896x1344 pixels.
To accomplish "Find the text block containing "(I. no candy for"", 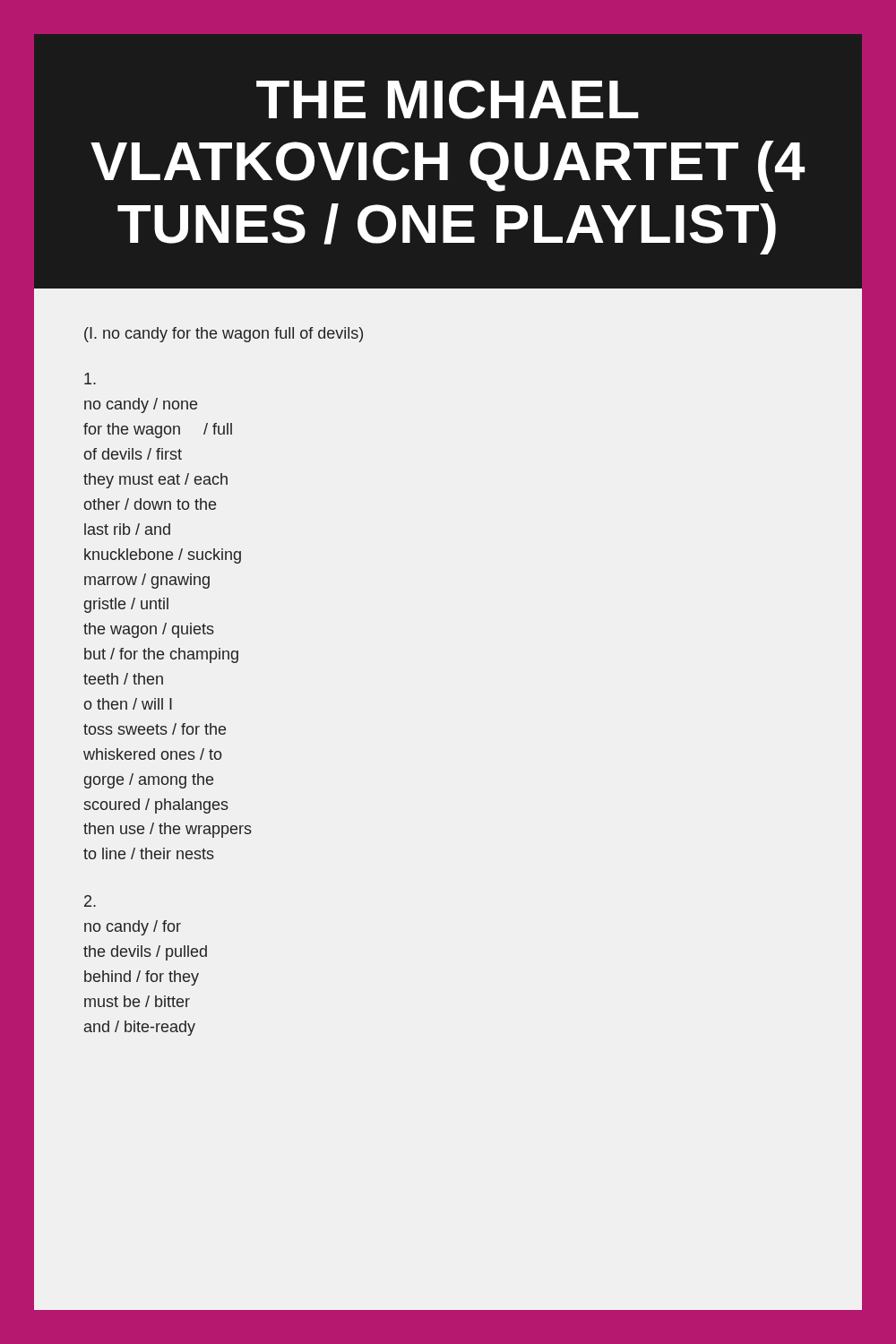I will [x=224, y=334].
